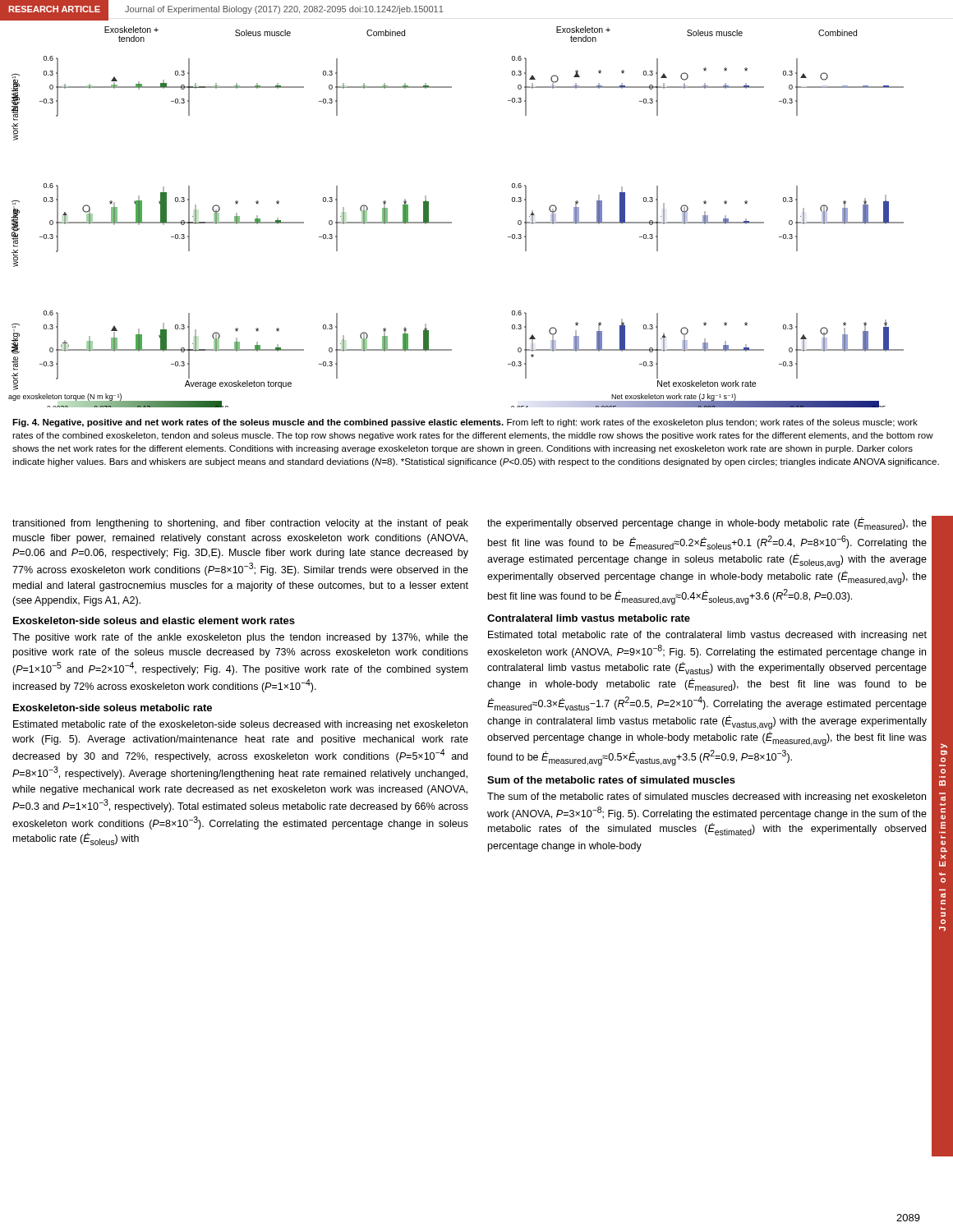Select the section header containing "Sum of the metabolic rates of simulated"

(x=611, y=780)
